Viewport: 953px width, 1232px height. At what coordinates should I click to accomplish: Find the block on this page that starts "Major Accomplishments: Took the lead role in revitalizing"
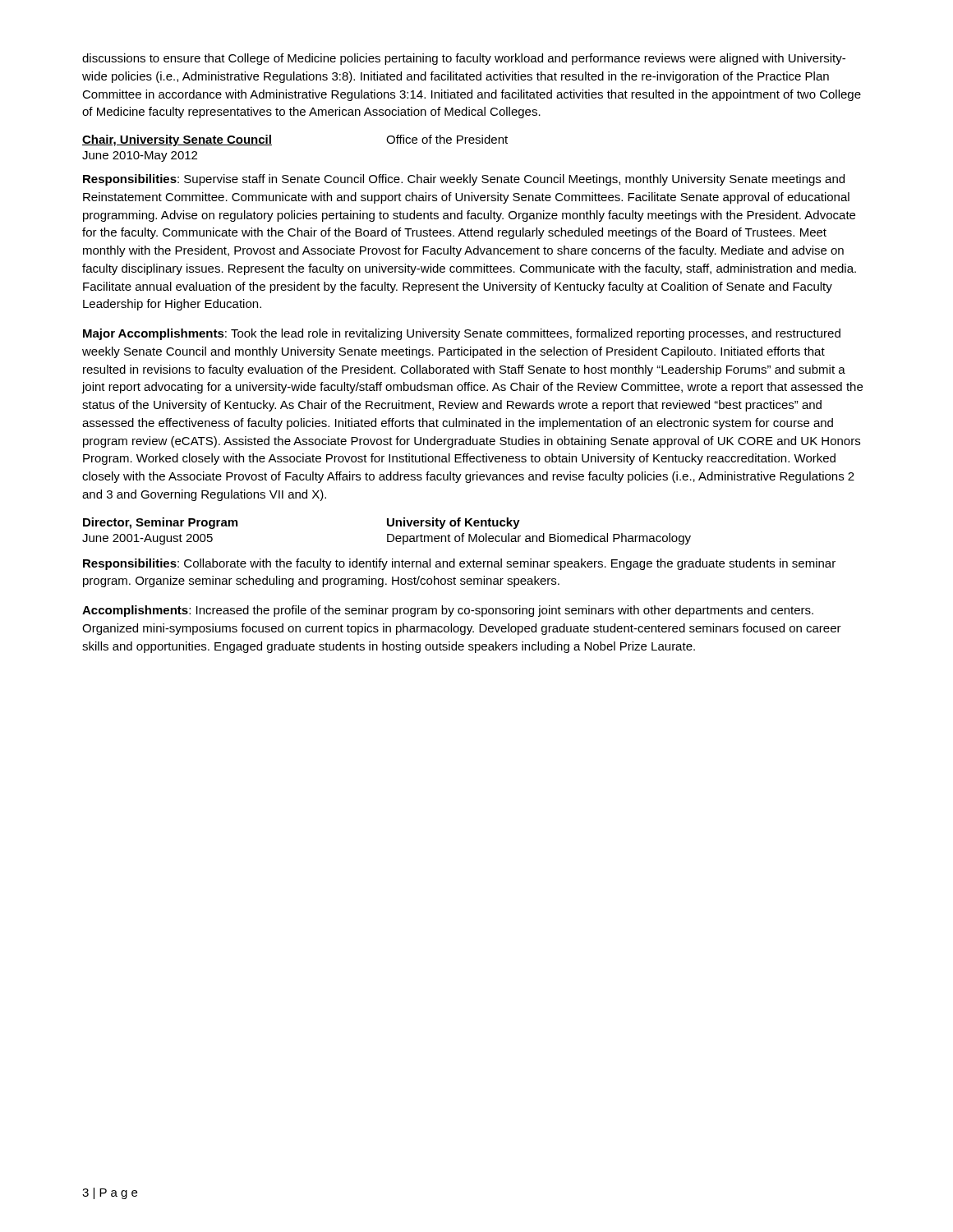[x=473, y=413]
